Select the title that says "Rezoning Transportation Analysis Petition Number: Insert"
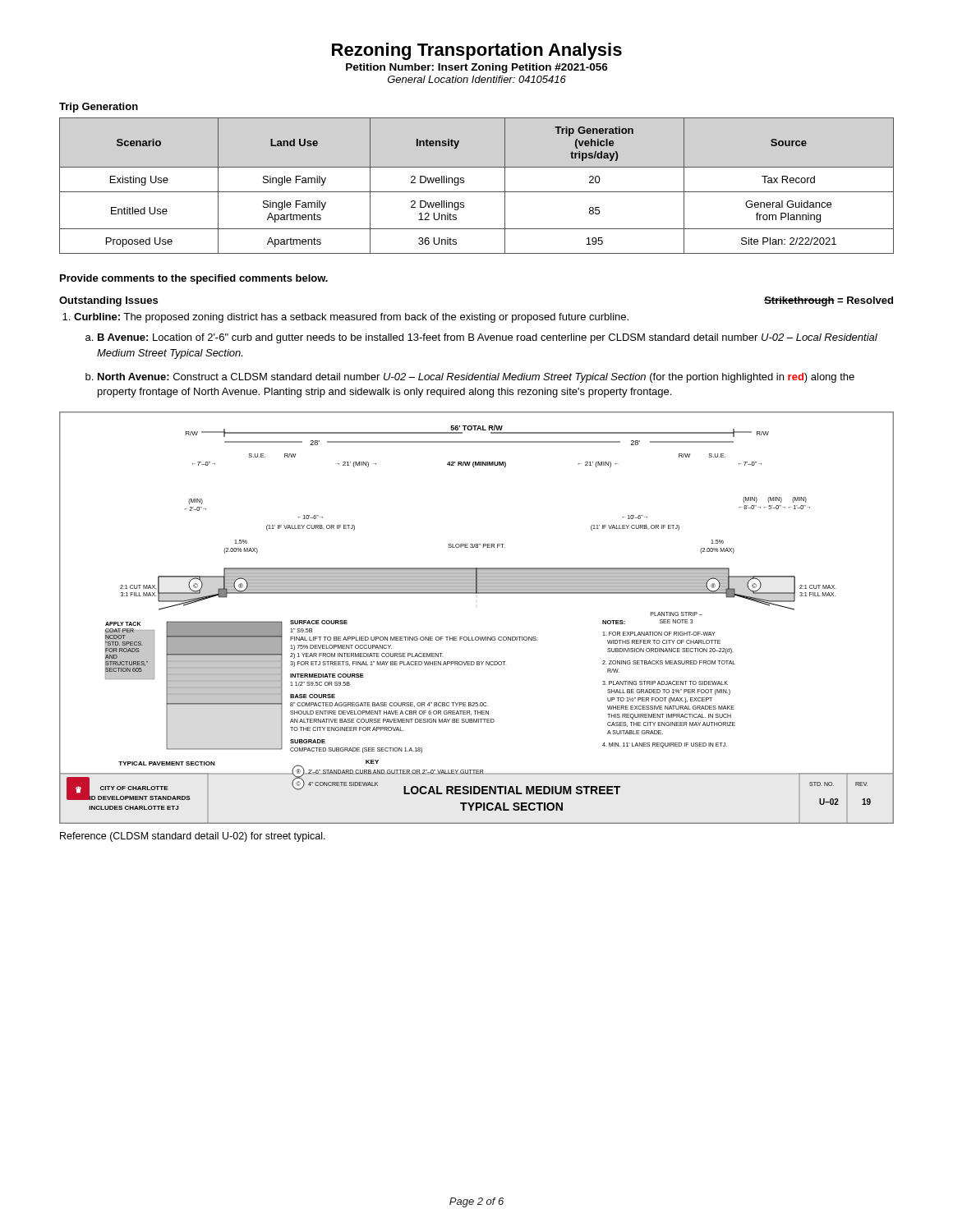This screenshot has width=953, height=1232. (476, 62)
